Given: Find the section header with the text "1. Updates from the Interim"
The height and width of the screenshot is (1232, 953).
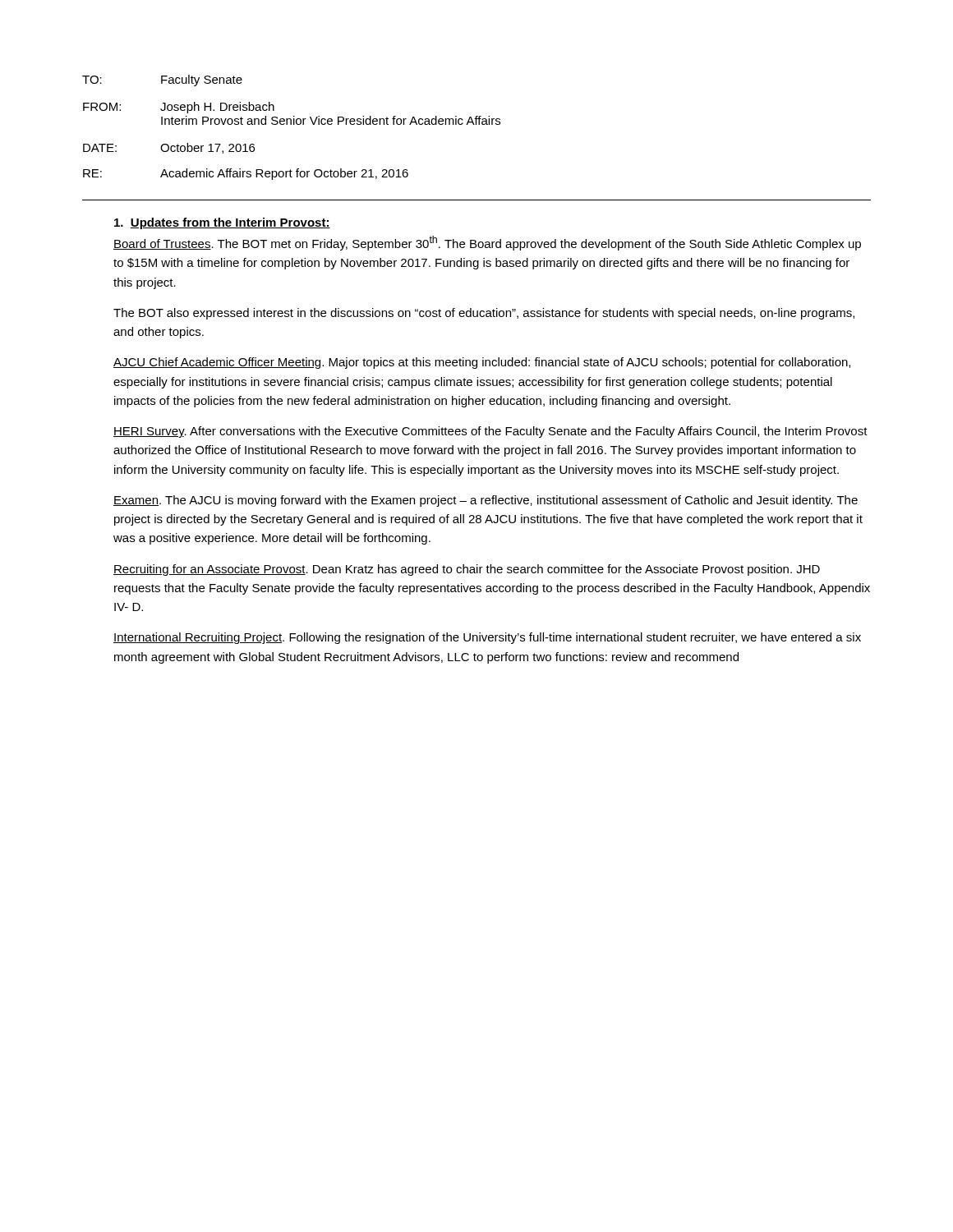Looking at the screenshot, I should (222, 222).
